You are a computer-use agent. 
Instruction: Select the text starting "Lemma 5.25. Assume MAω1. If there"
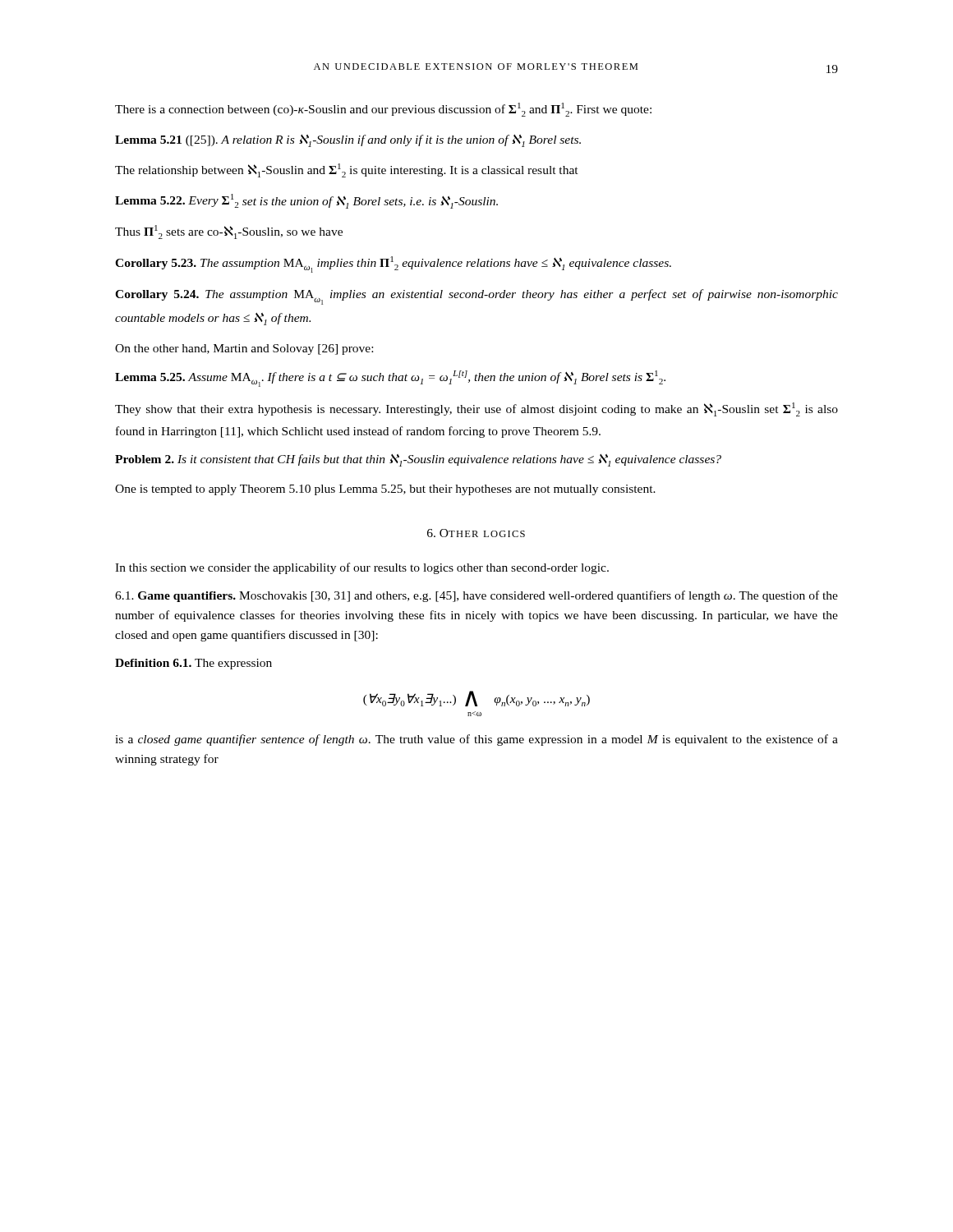click(x=476, y=378)
